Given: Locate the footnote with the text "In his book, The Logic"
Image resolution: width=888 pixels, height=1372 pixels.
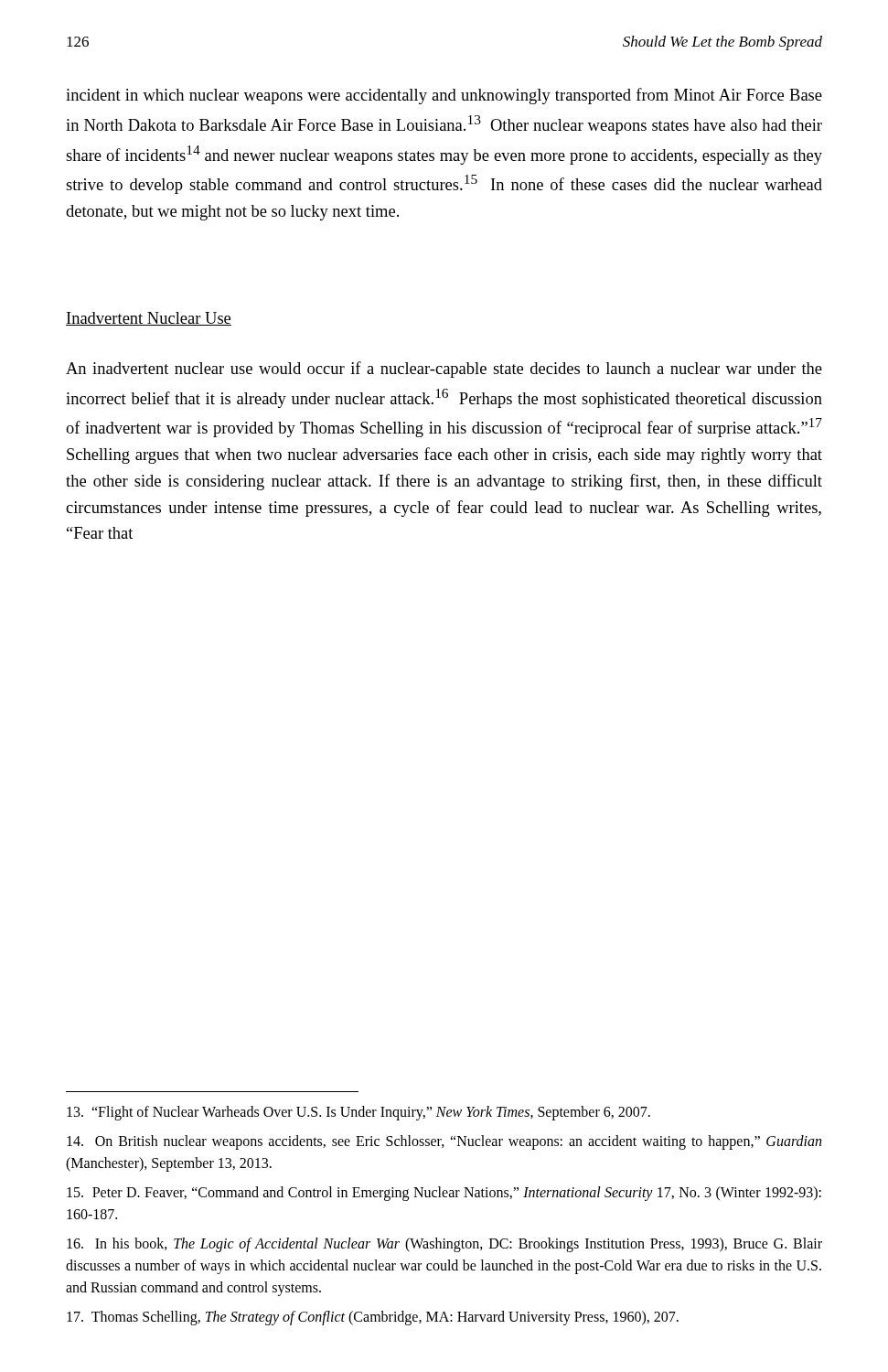Looking at the screenshot, I should coord(444,1265).
